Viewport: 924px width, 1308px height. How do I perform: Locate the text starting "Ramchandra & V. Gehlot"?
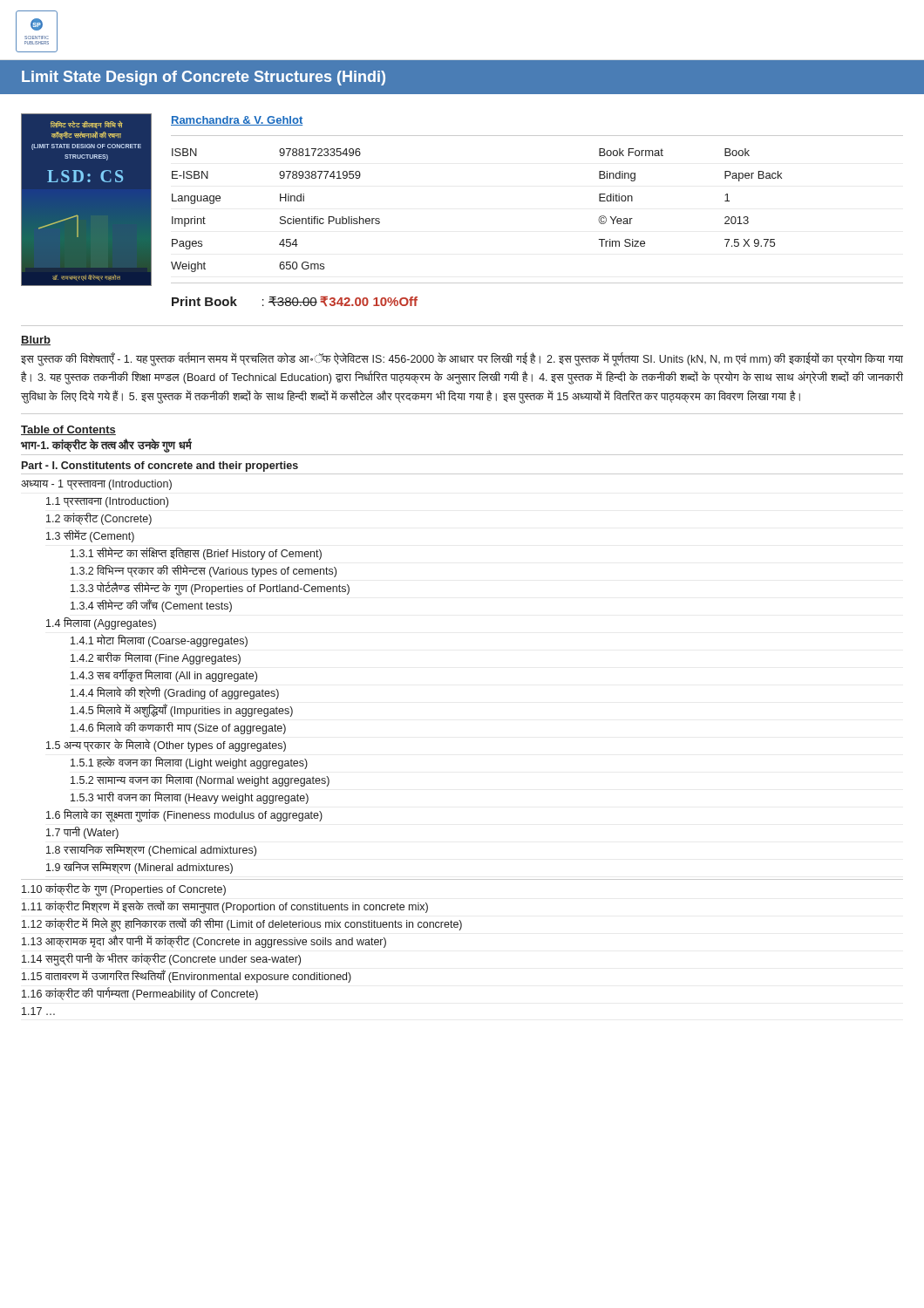(x=237, y=120)
